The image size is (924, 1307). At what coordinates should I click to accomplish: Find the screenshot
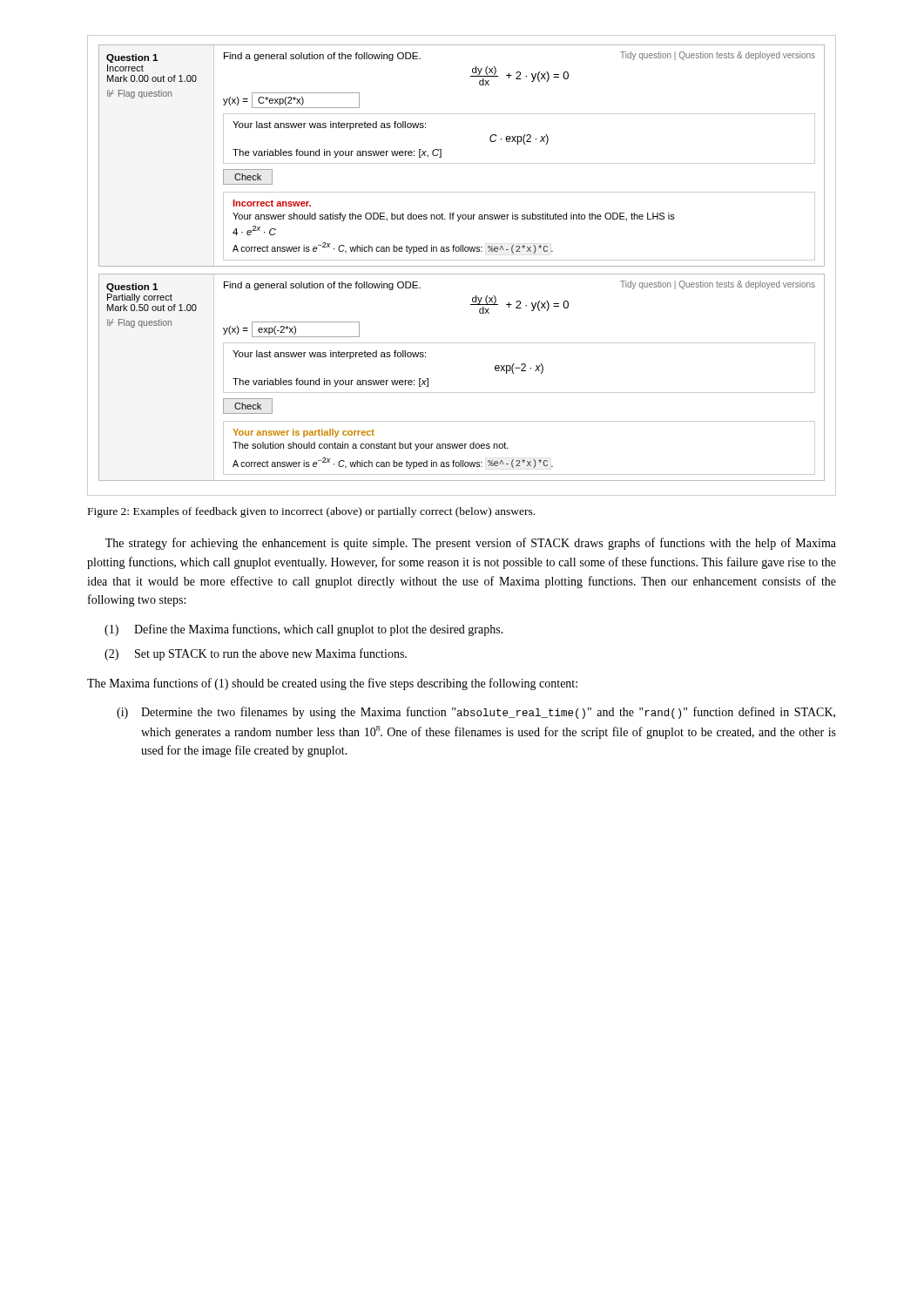[462, 266]
